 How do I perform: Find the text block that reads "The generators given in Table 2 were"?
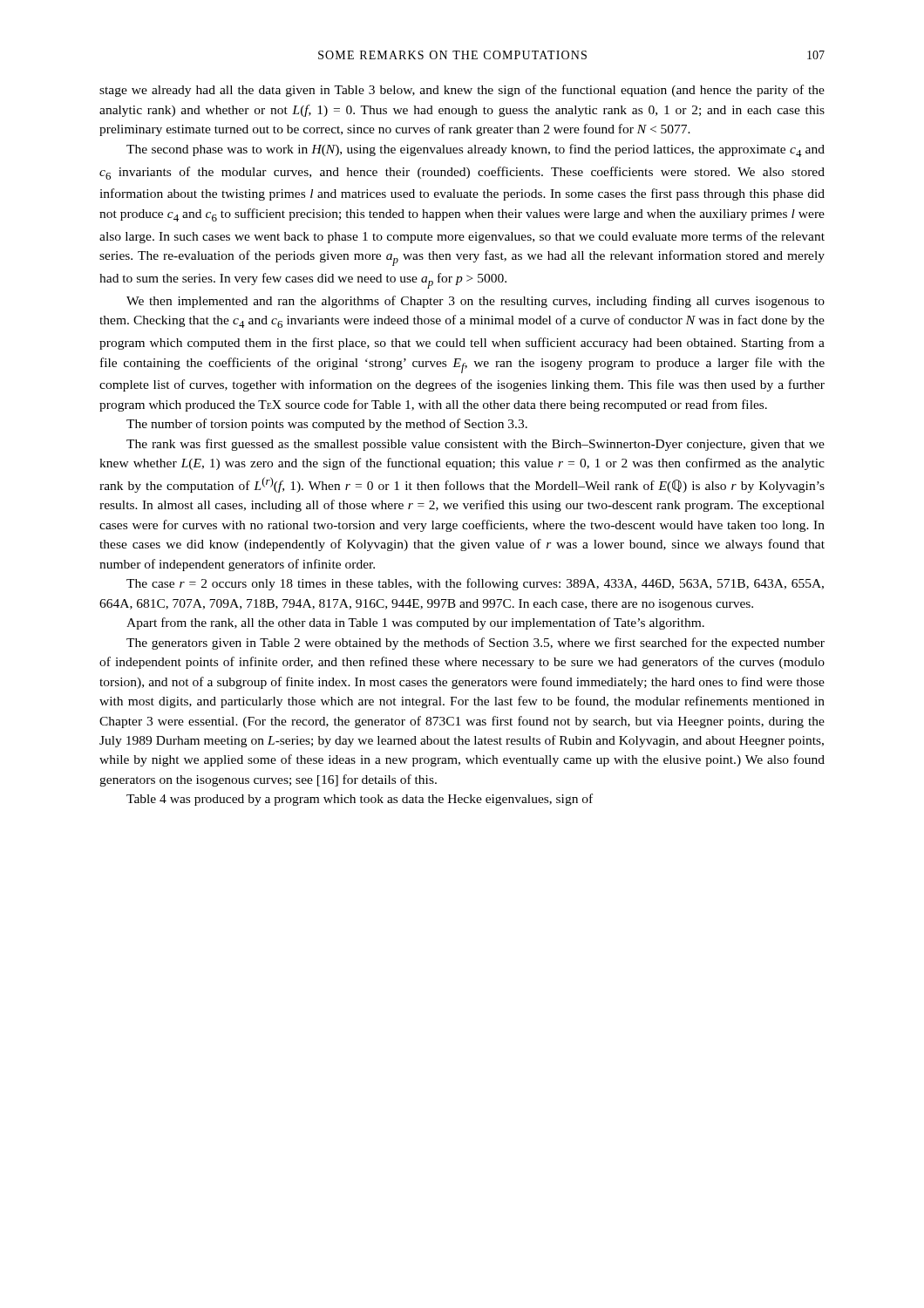[462, 711]
